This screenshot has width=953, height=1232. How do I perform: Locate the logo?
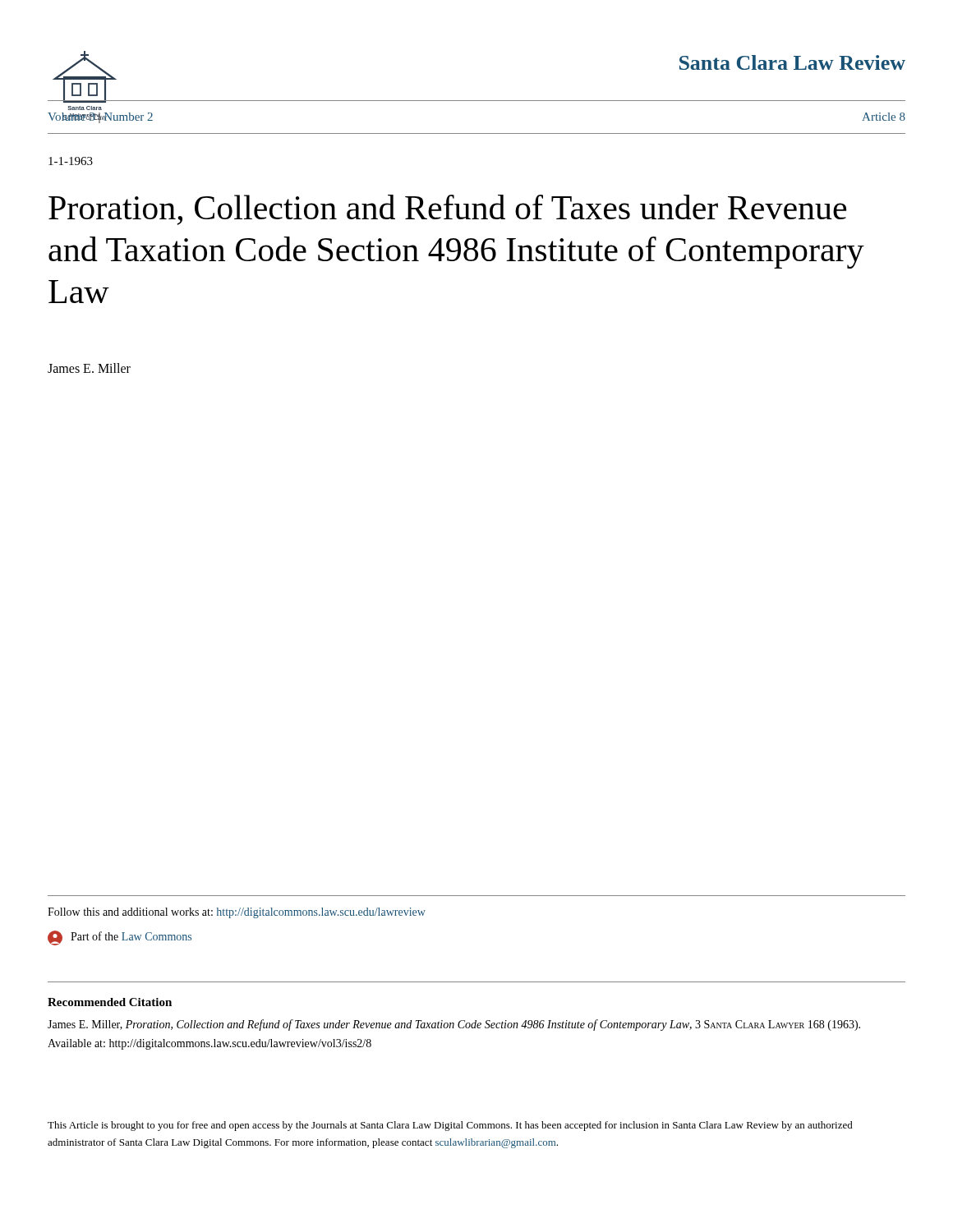(x=85, y=83)
